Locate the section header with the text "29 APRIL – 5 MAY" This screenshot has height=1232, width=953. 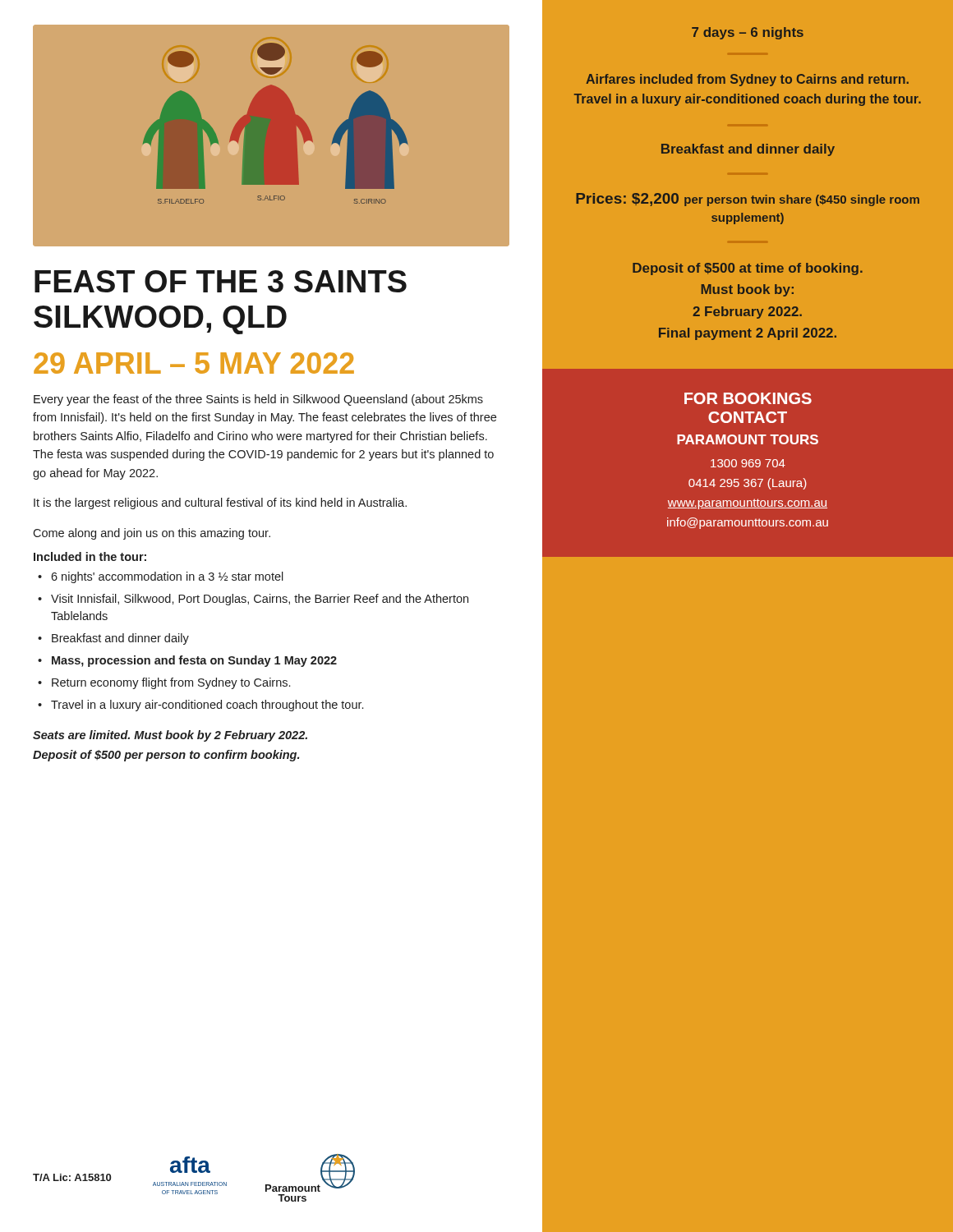[x=194, y=364]
